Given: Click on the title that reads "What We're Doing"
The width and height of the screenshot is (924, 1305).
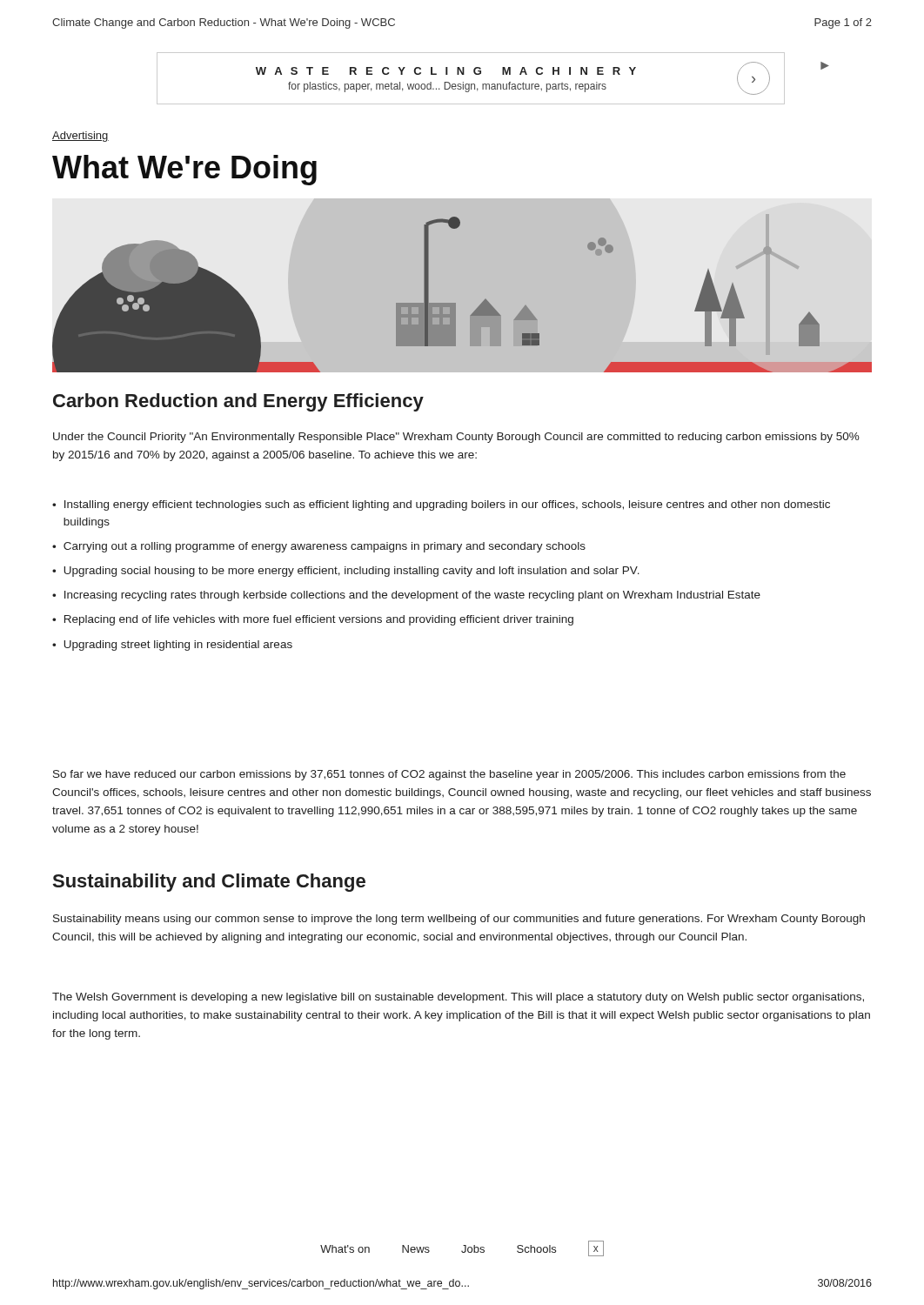Looking at the screenshot, I should coord(185,167).
